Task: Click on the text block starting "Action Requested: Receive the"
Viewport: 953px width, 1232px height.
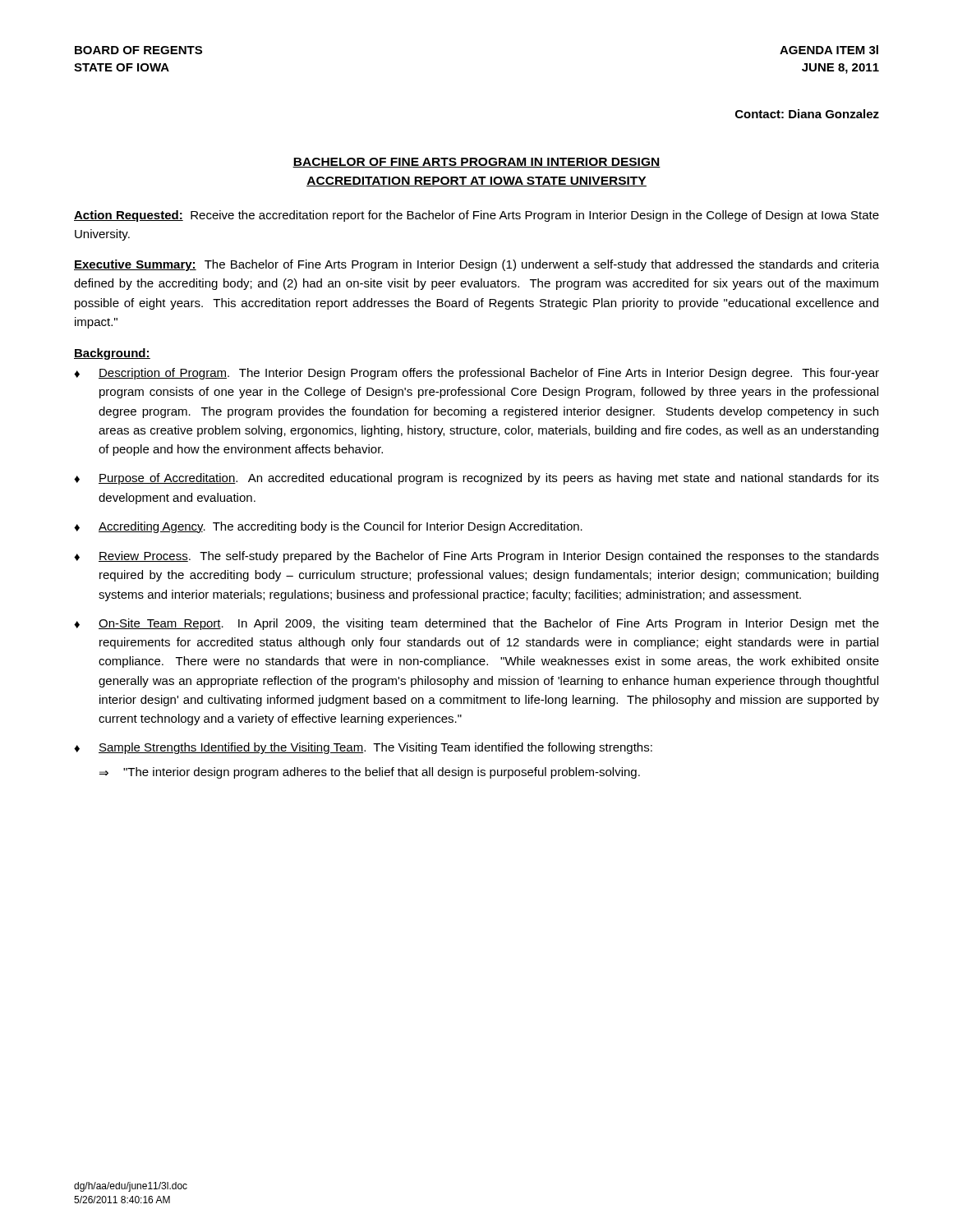Action: click(476, 224)
